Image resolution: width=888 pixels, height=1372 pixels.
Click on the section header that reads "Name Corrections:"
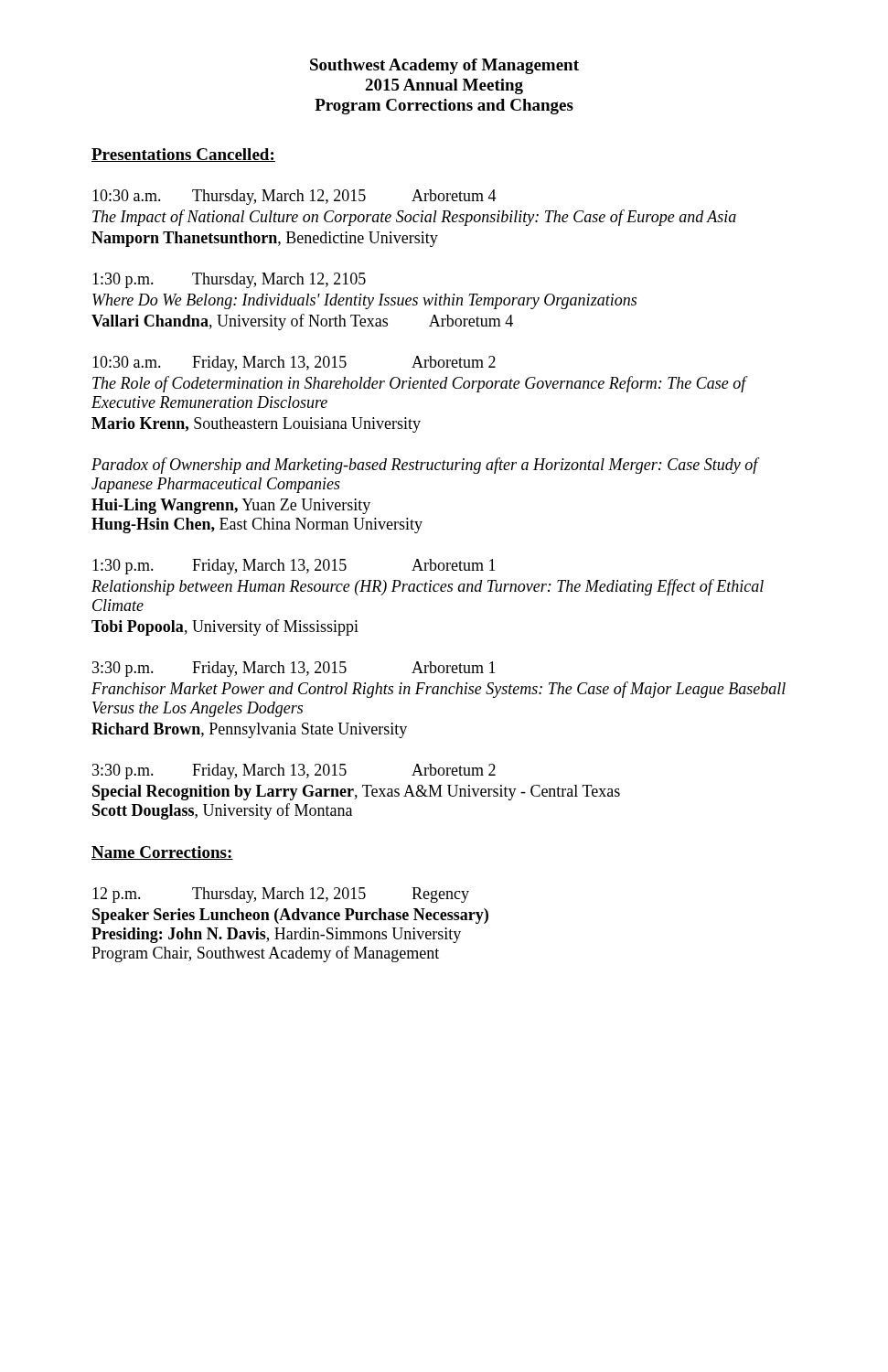pos(162,852)
